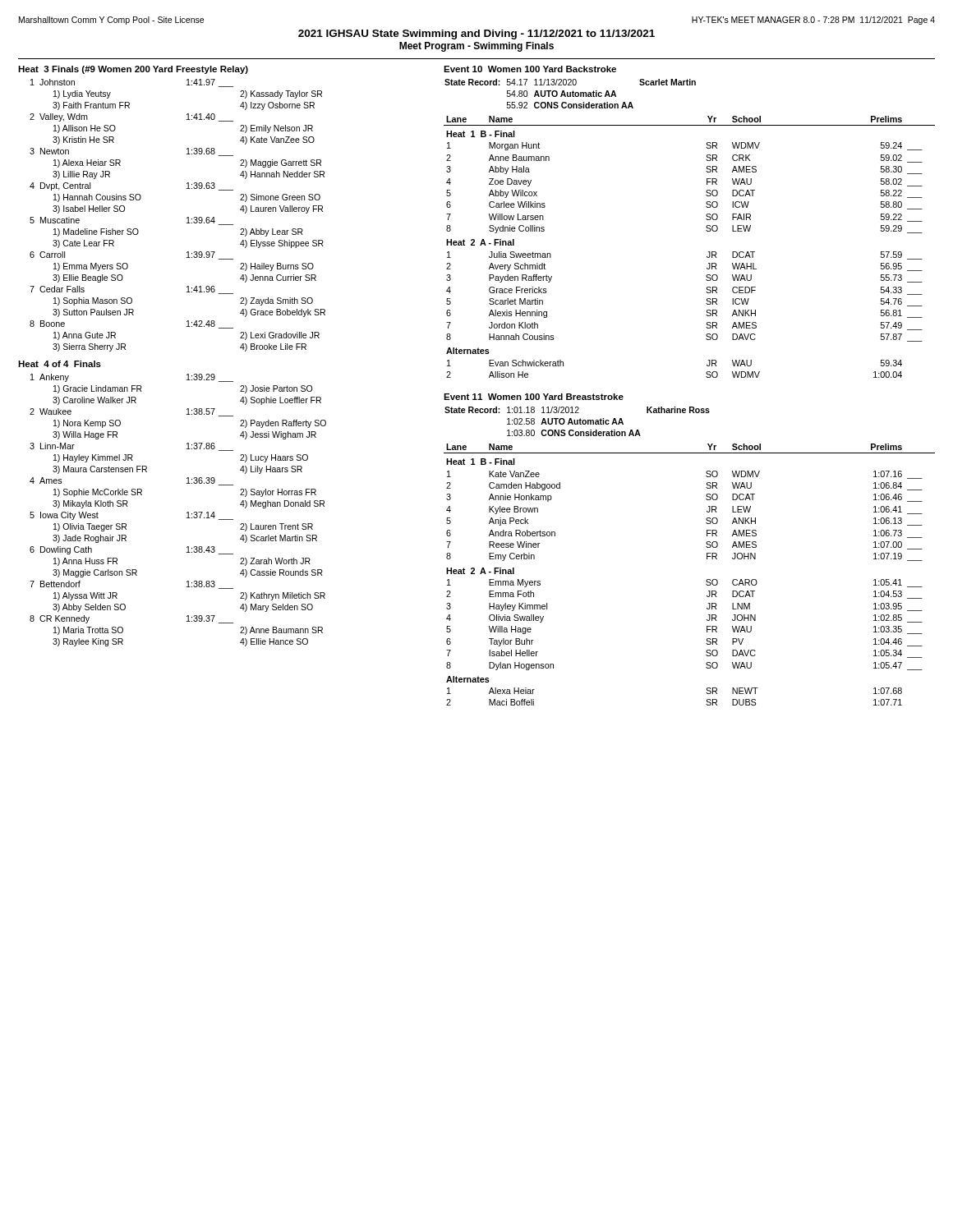
Task: Select the table that reads "Carlee Wilkins"
Action: [689, 247]
